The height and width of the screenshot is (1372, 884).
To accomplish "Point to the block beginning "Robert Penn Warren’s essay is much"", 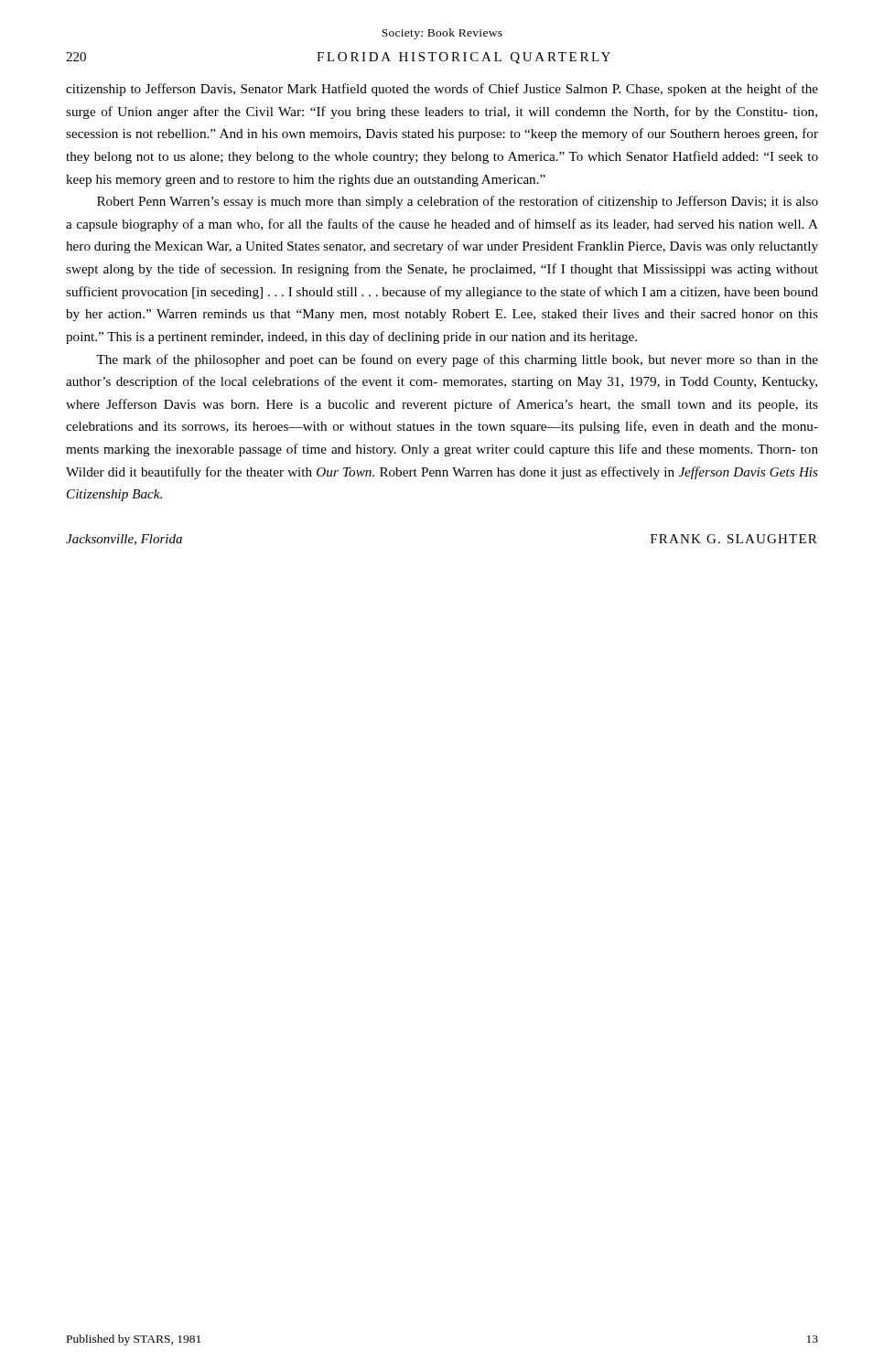I will pyautogui.click(x=442, y=269).
